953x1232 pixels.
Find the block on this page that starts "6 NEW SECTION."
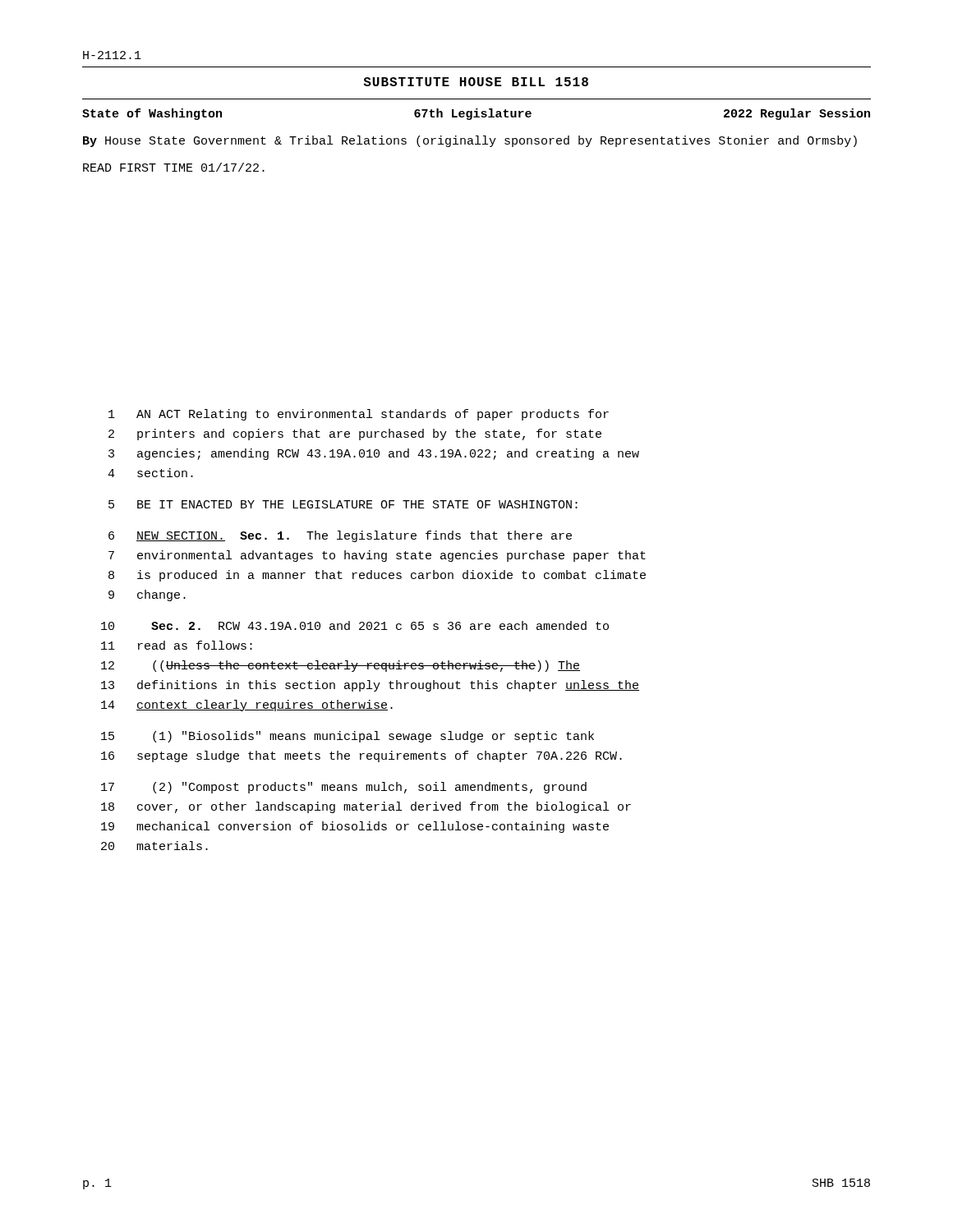click(476, 566)
